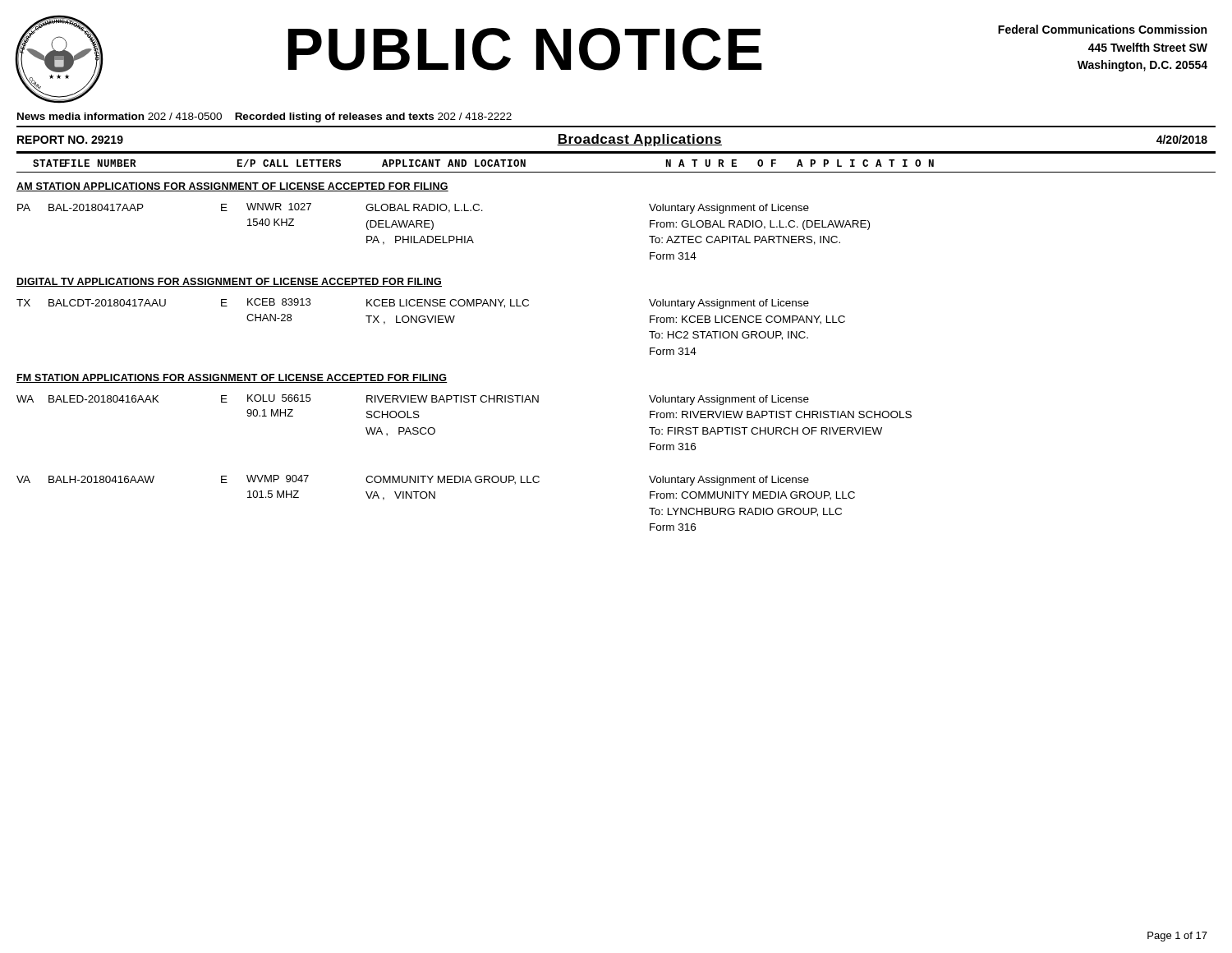
Task: Find the text block that says "VA BALH-20180416AAW E WVMP 9047101.5 MHZ COMMUNITY"
Action: (x=413, y=480)
